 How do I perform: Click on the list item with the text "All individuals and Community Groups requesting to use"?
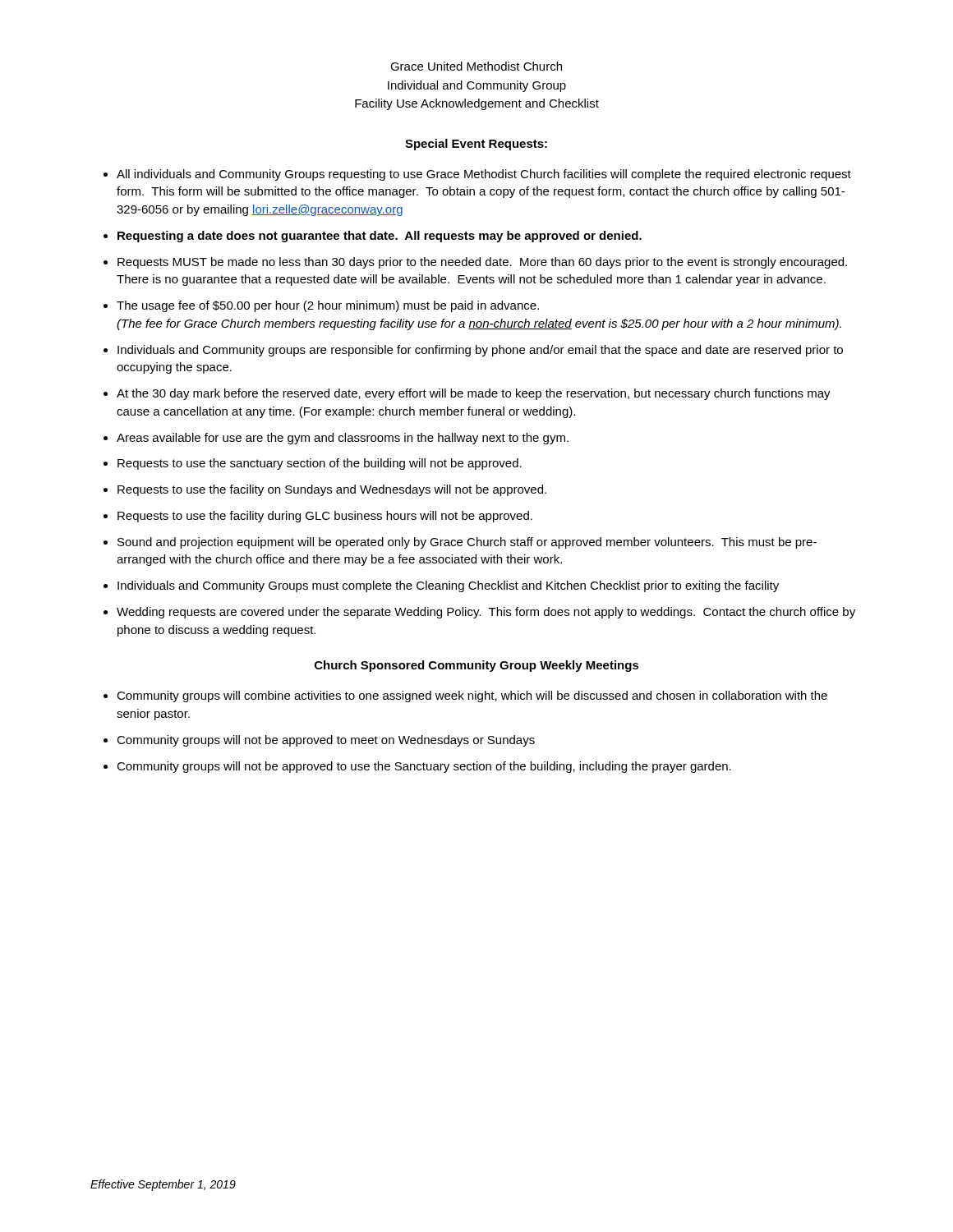pyautogui.click(x=484, y=191)
